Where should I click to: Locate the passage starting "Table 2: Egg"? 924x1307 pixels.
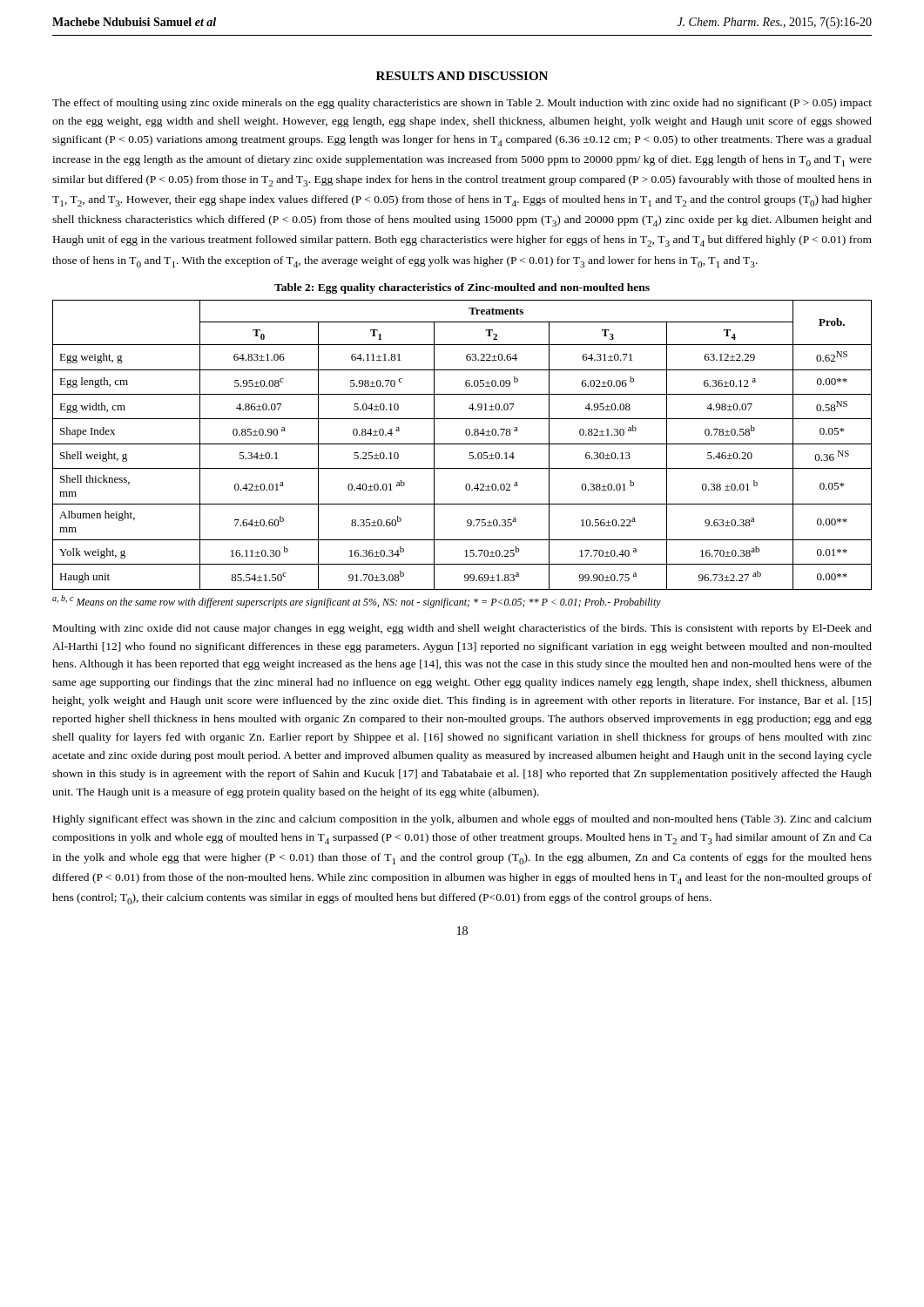(x=462, y=287)
